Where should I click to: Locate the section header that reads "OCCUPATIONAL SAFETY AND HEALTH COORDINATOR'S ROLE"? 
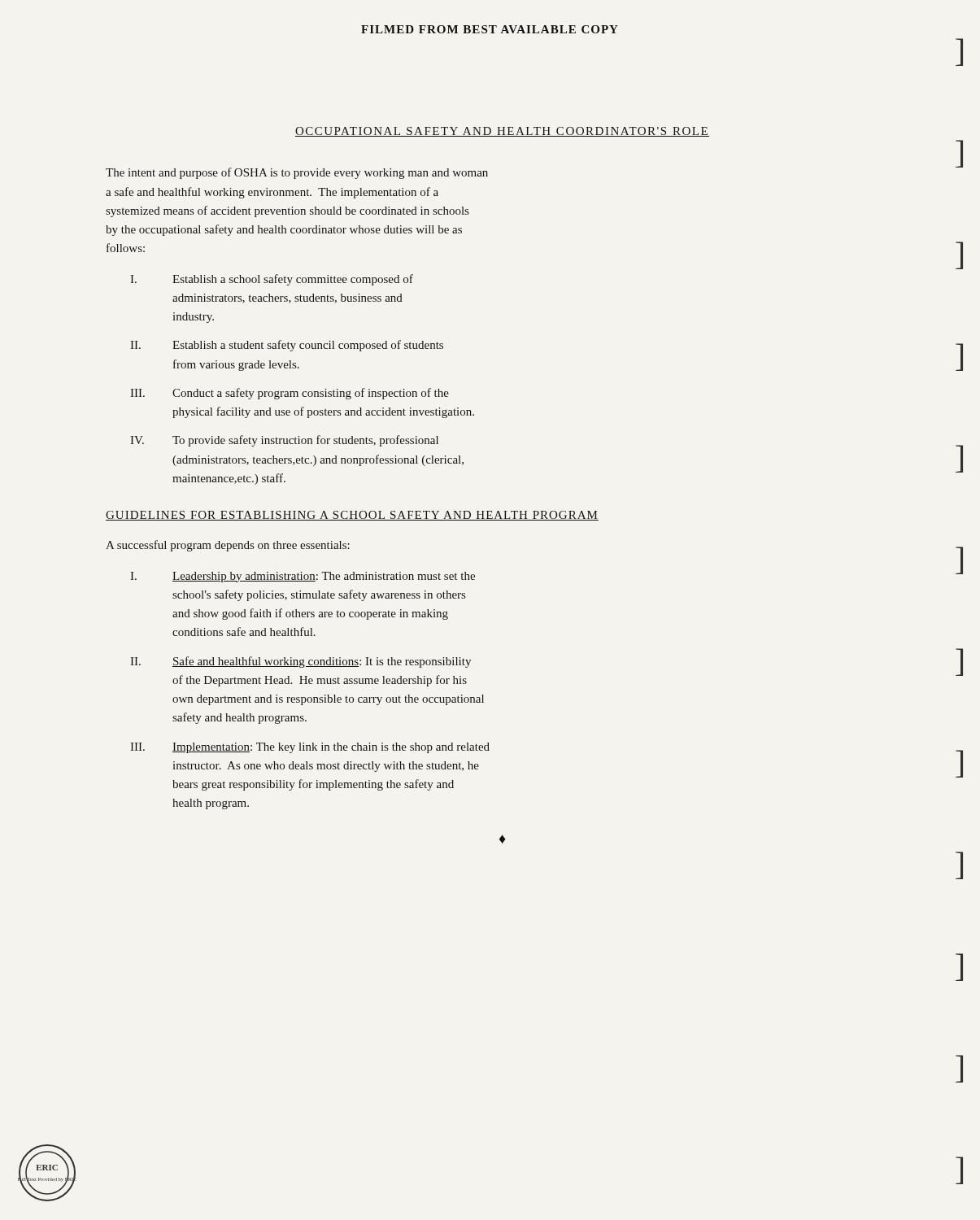click(502, 131)
